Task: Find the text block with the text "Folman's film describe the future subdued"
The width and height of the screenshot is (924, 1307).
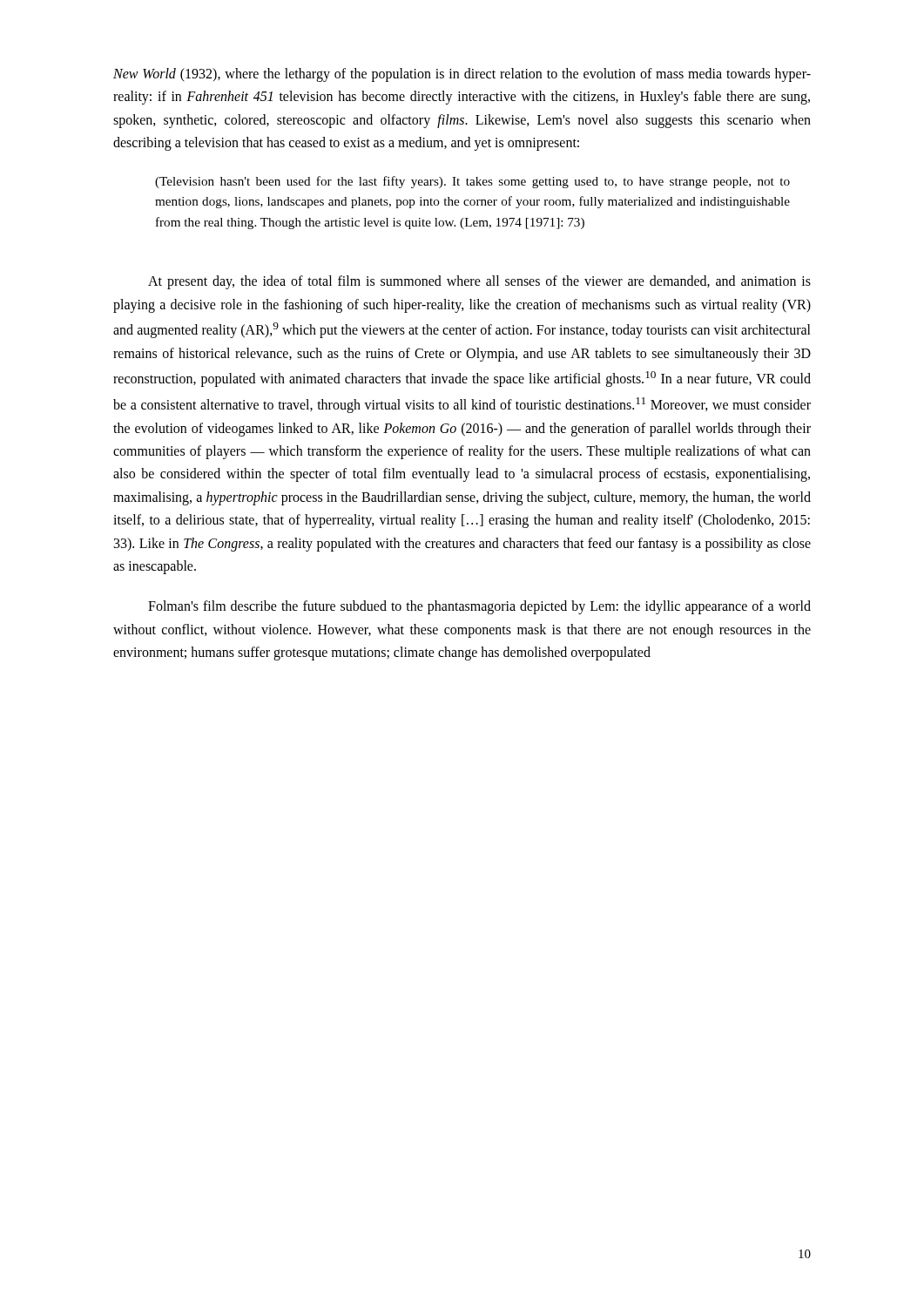Action: pos(462,629)
